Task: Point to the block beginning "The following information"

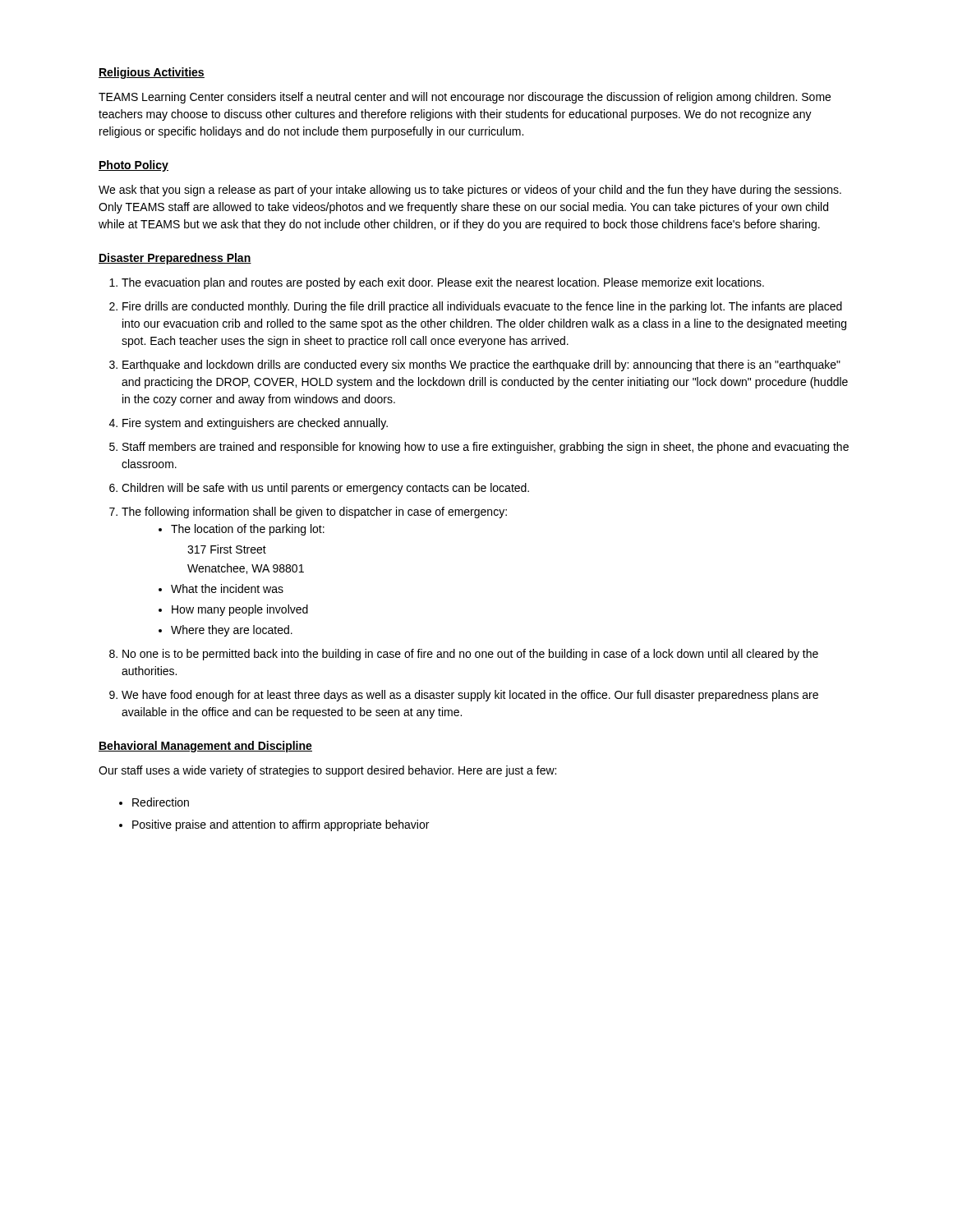Action: 314,513
